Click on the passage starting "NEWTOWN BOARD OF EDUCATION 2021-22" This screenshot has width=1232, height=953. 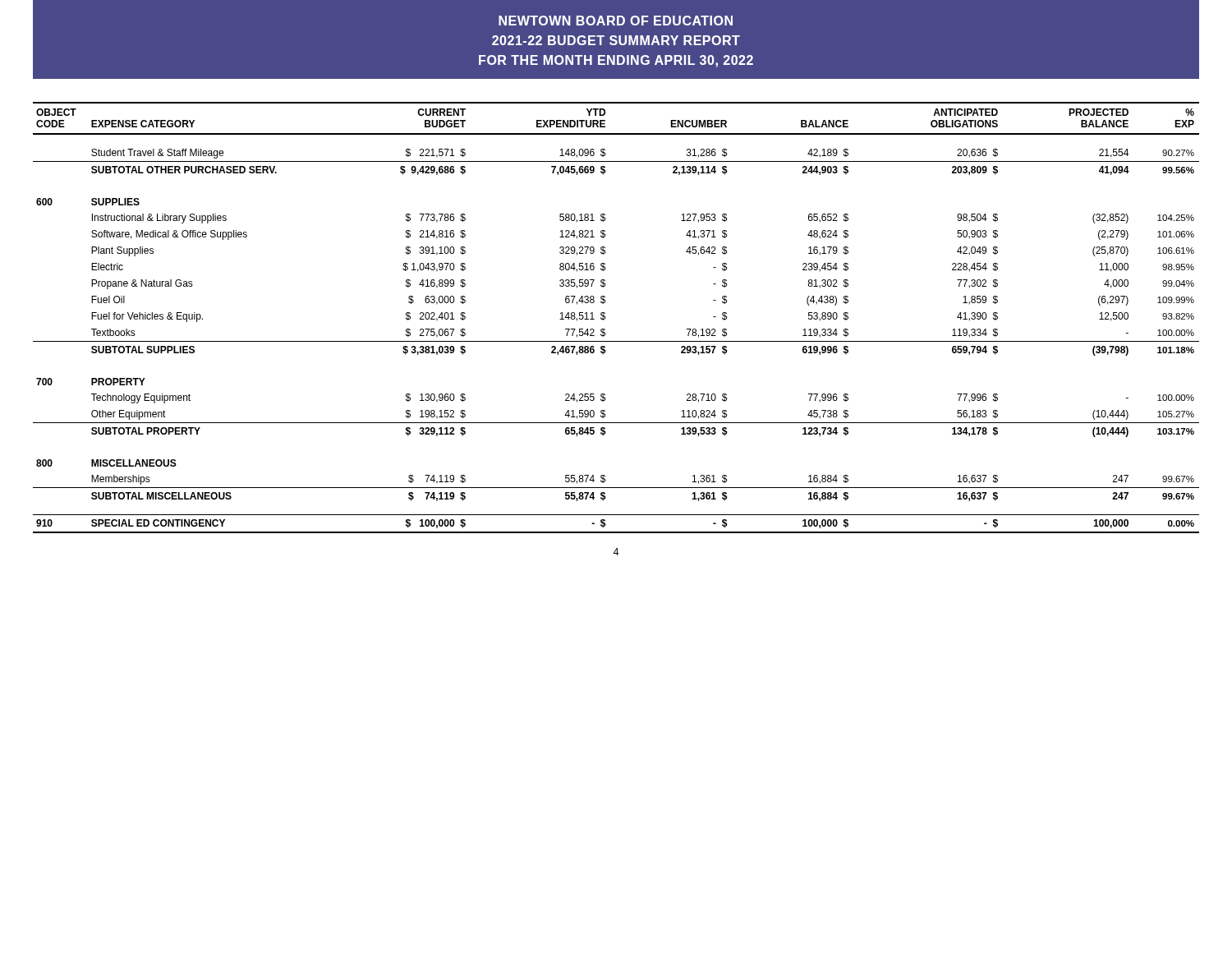click(616, 41)
